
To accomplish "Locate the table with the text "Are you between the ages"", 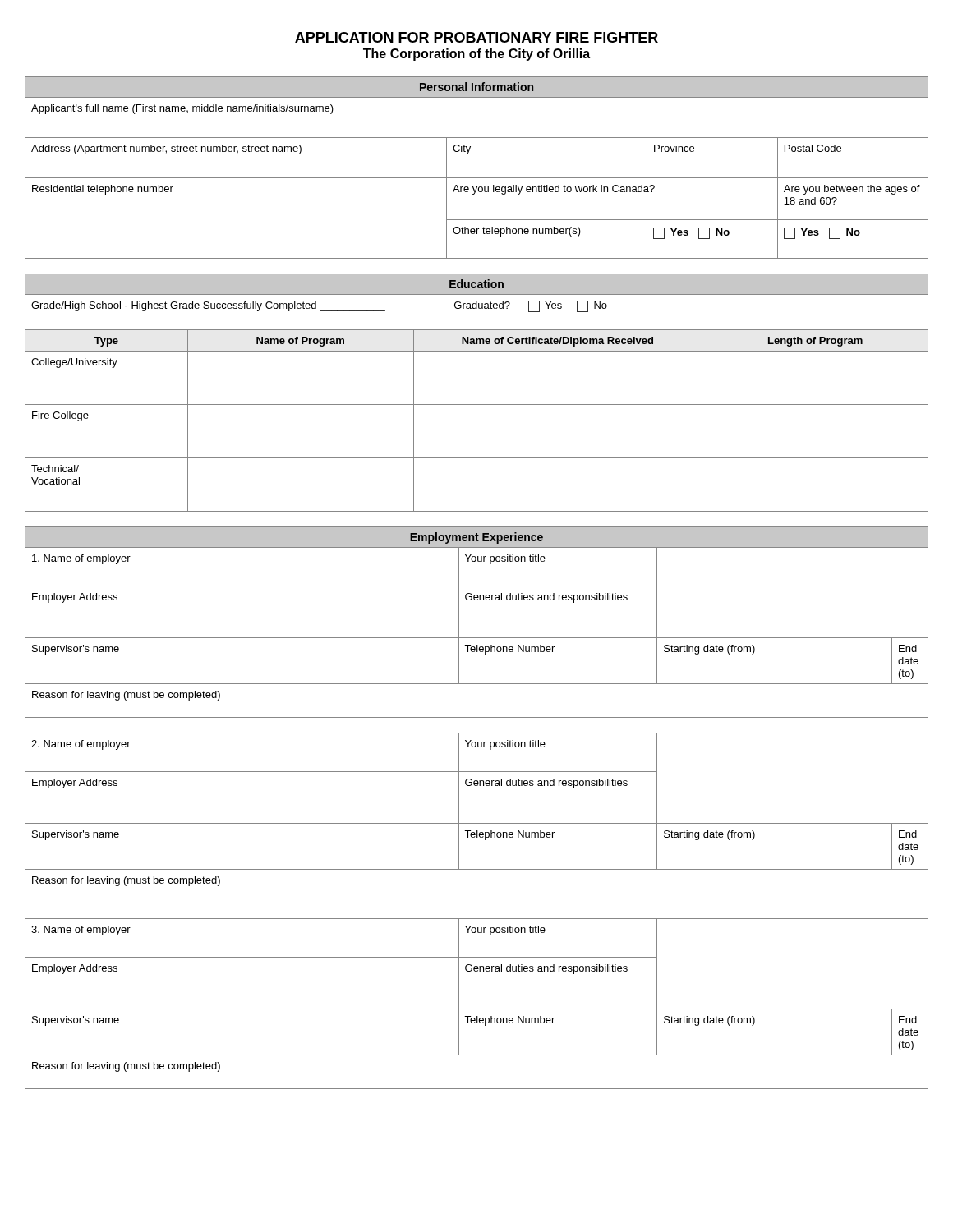I will click(x=476, y=178).
